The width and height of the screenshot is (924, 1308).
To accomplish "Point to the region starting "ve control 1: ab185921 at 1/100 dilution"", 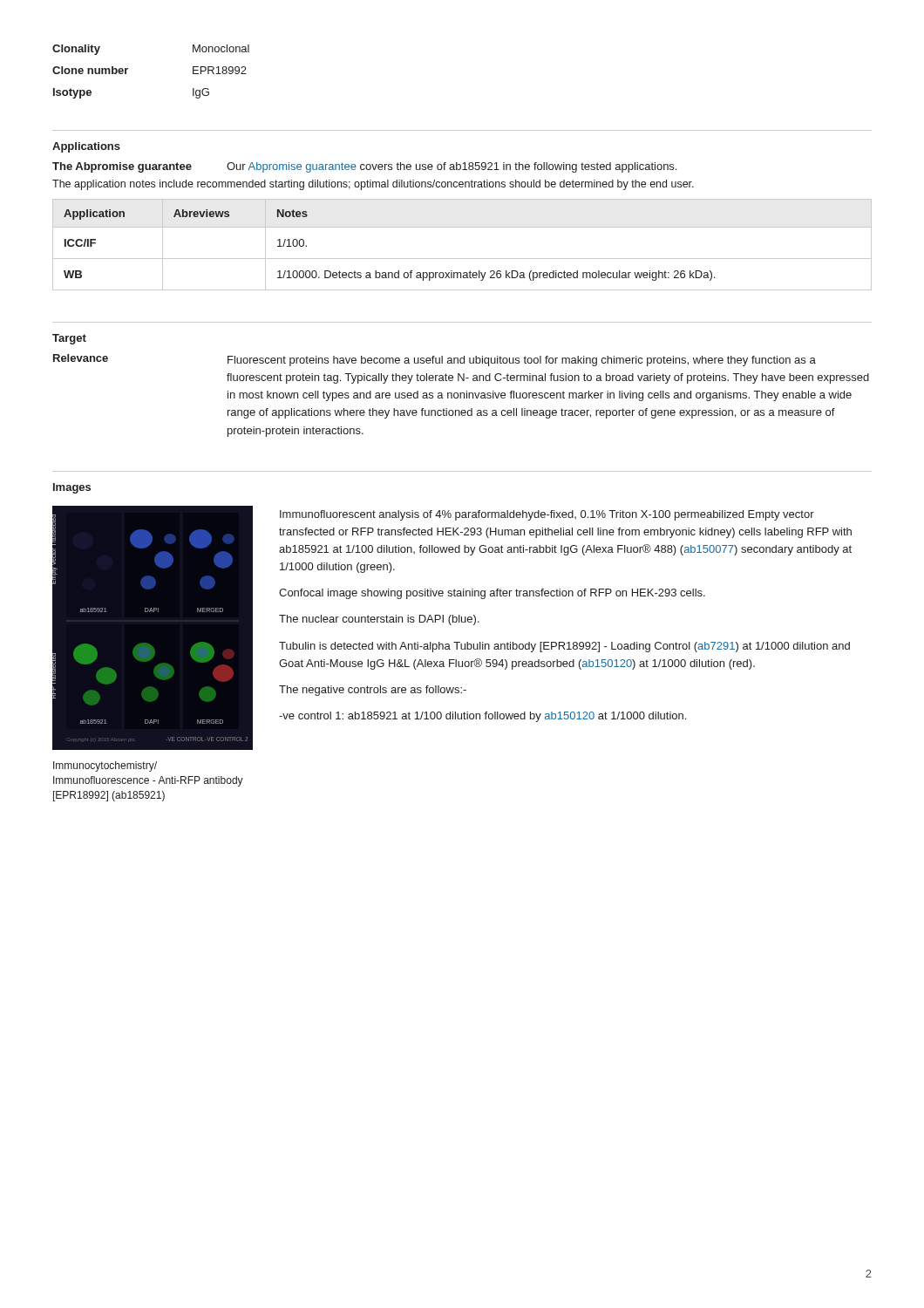I will pos(575,716).
